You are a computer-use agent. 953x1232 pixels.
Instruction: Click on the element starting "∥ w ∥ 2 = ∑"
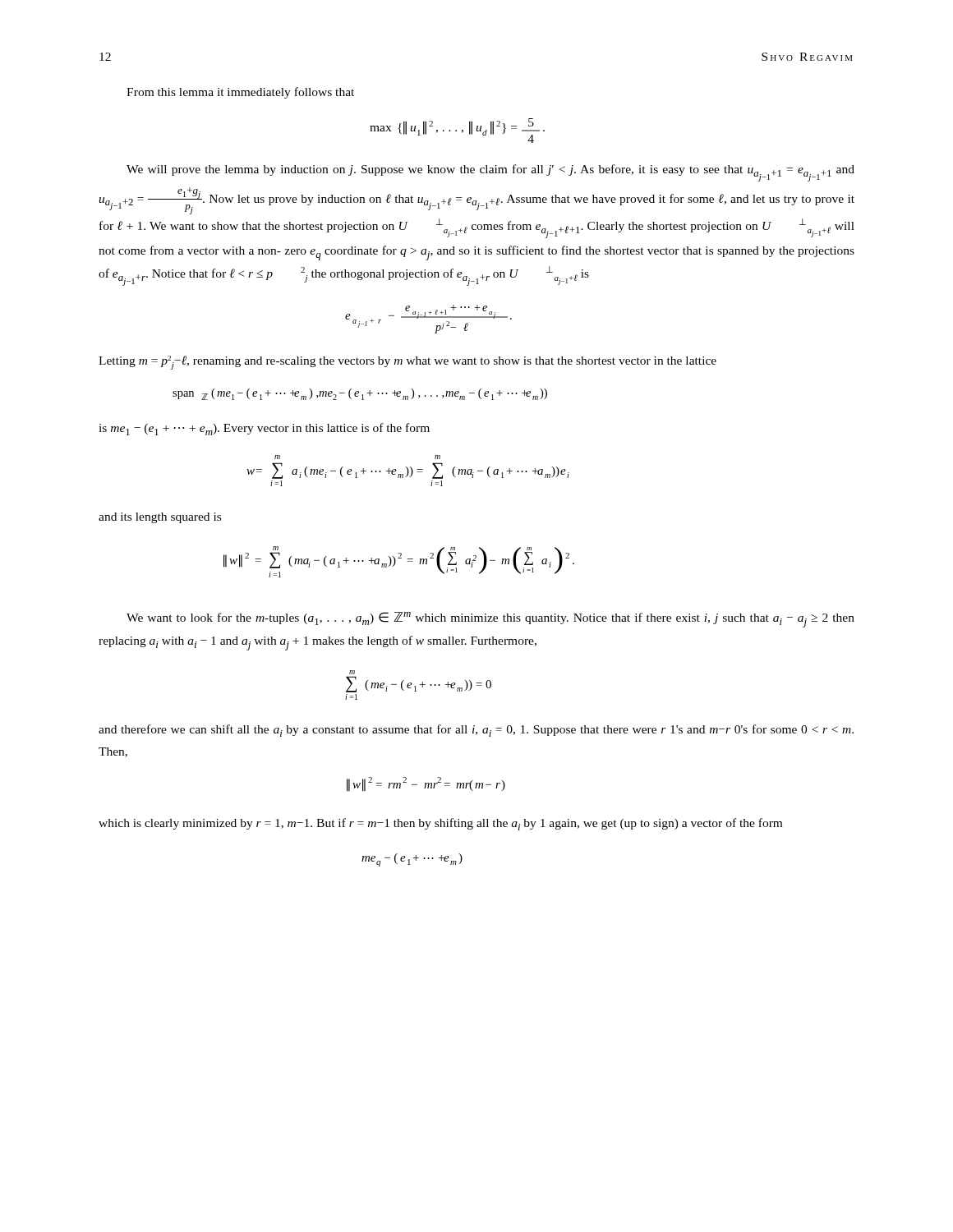pos(476,561)
